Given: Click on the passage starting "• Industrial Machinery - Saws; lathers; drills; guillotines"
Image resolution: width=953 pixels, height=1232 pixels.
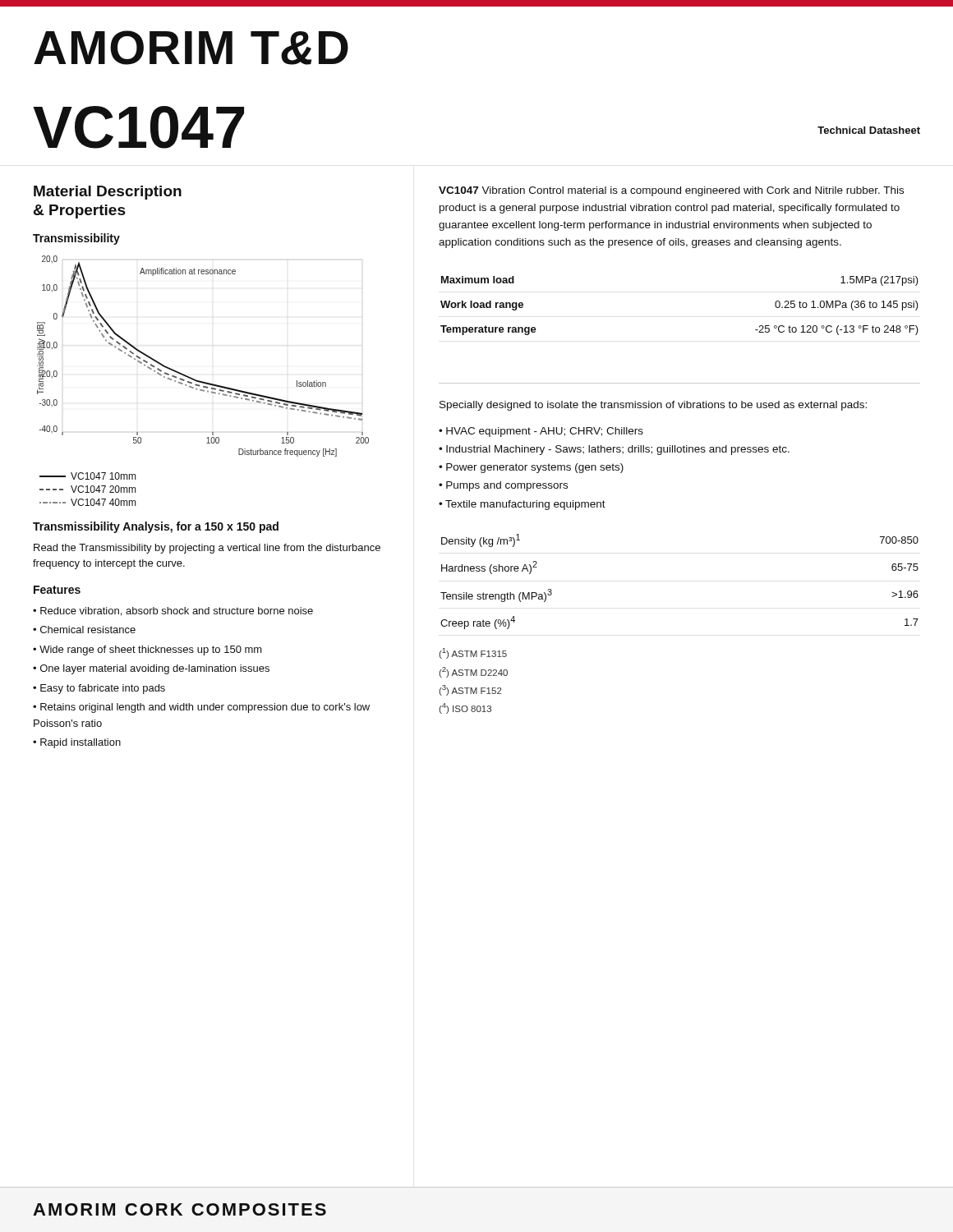Looking at the screenshot, I should tap(614, 449).
